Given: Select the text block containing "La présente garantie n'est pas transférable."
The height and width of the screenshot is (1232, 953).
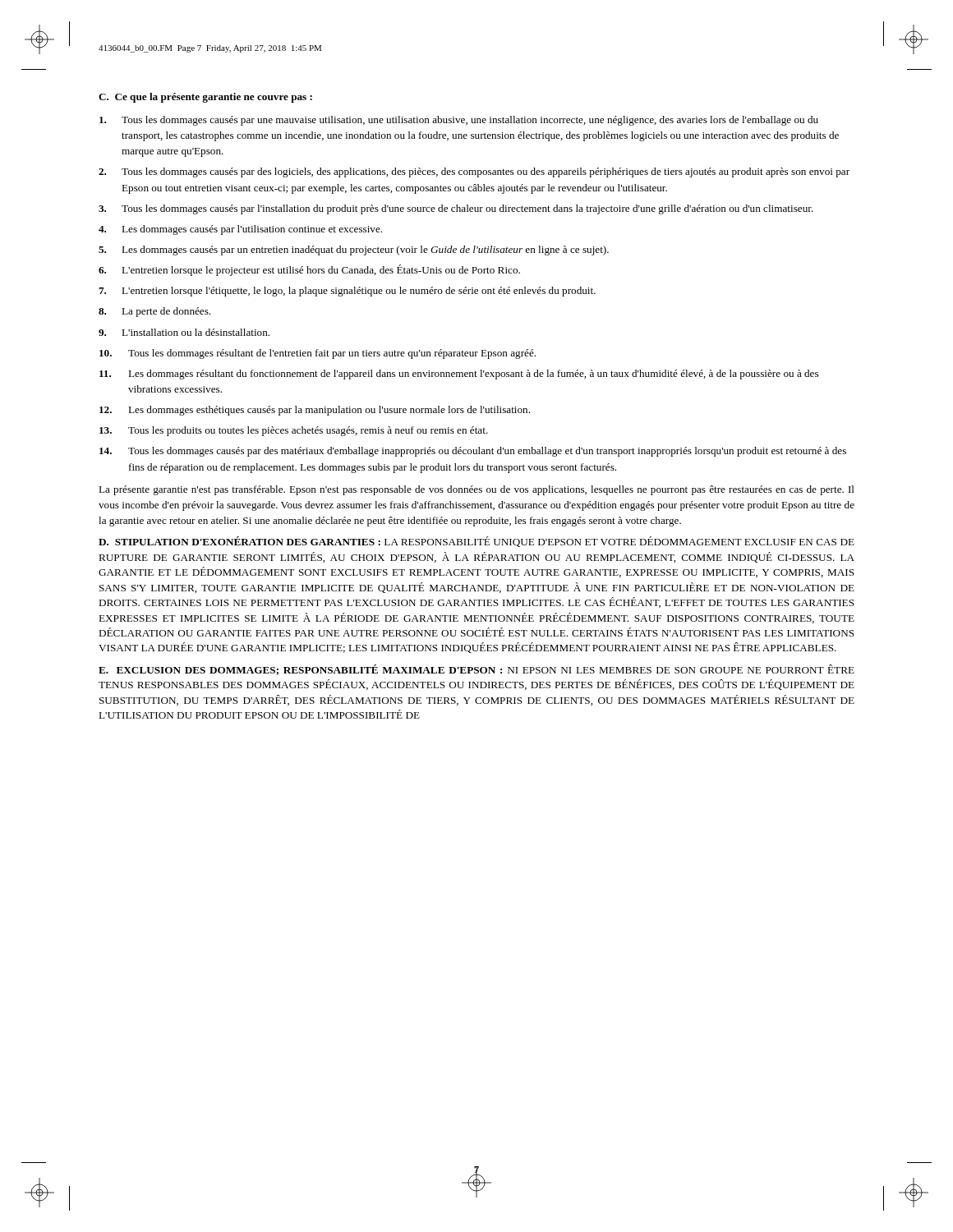Looking at the screenshot, I should pos(476,505).
